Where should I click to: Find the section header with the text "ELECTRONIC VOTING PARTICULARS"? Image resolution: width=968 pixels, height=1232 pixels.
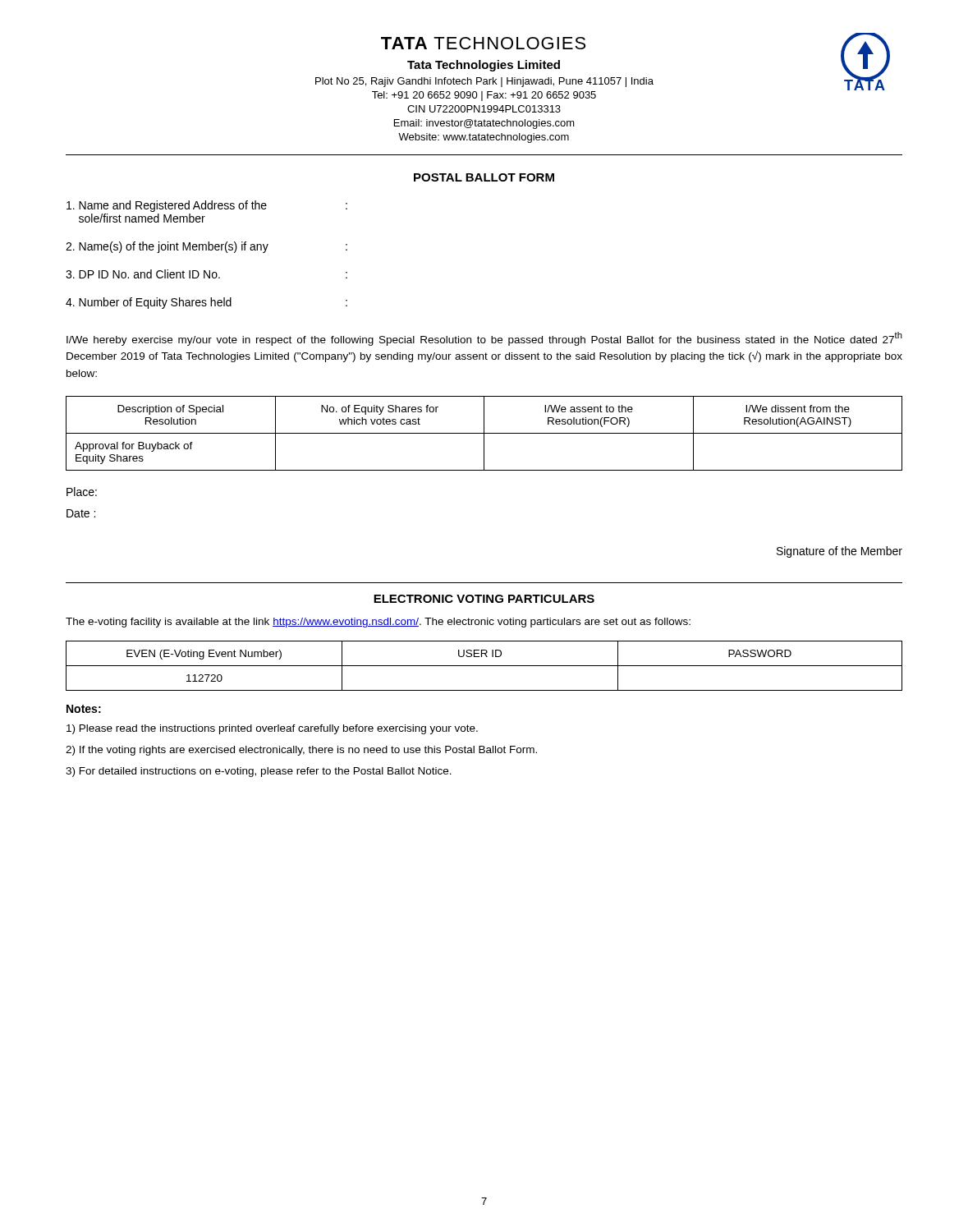(484, 599)
